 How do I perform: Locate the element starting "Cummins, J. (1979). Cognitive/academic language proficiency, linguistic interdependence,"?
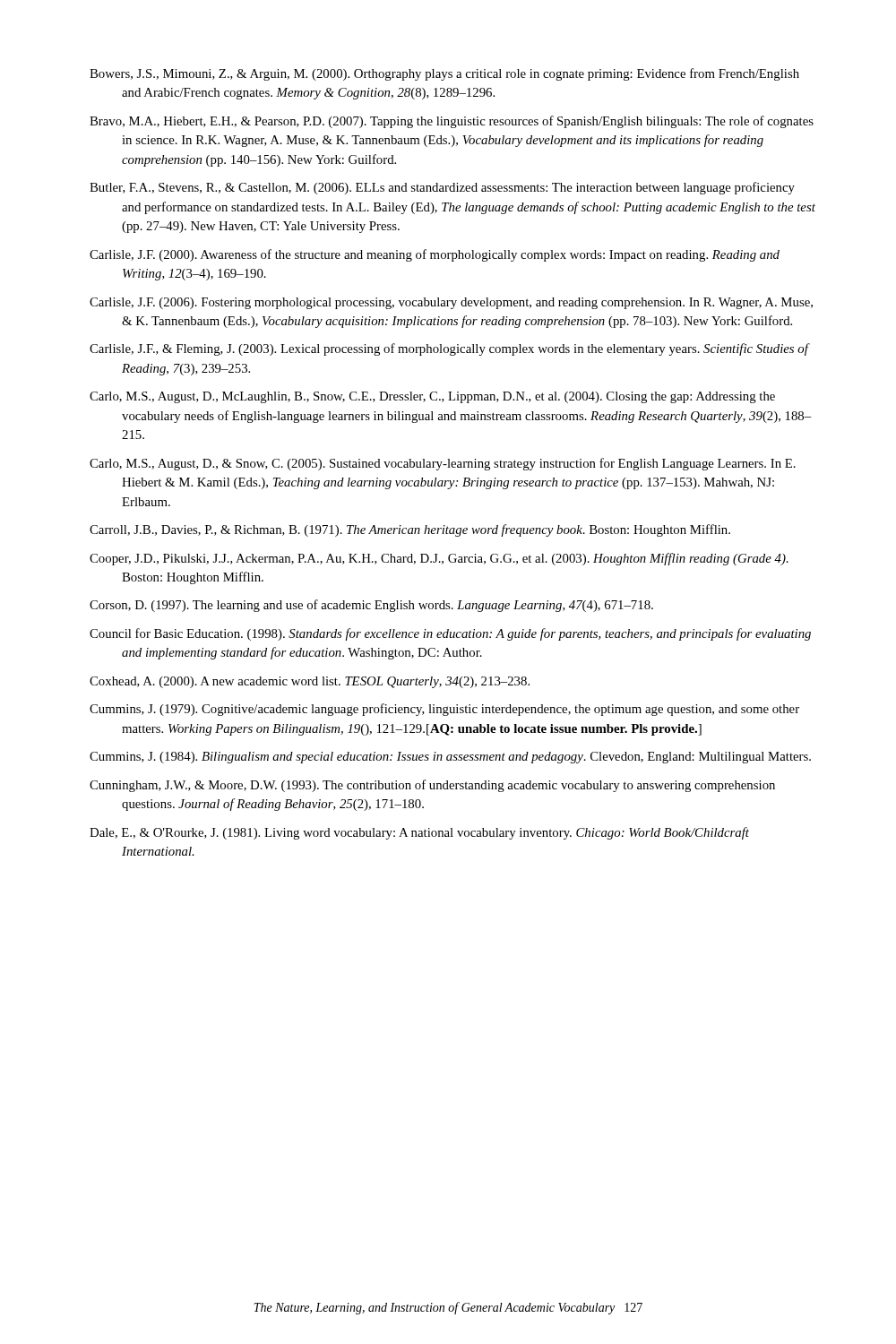[x=444, y=719]
